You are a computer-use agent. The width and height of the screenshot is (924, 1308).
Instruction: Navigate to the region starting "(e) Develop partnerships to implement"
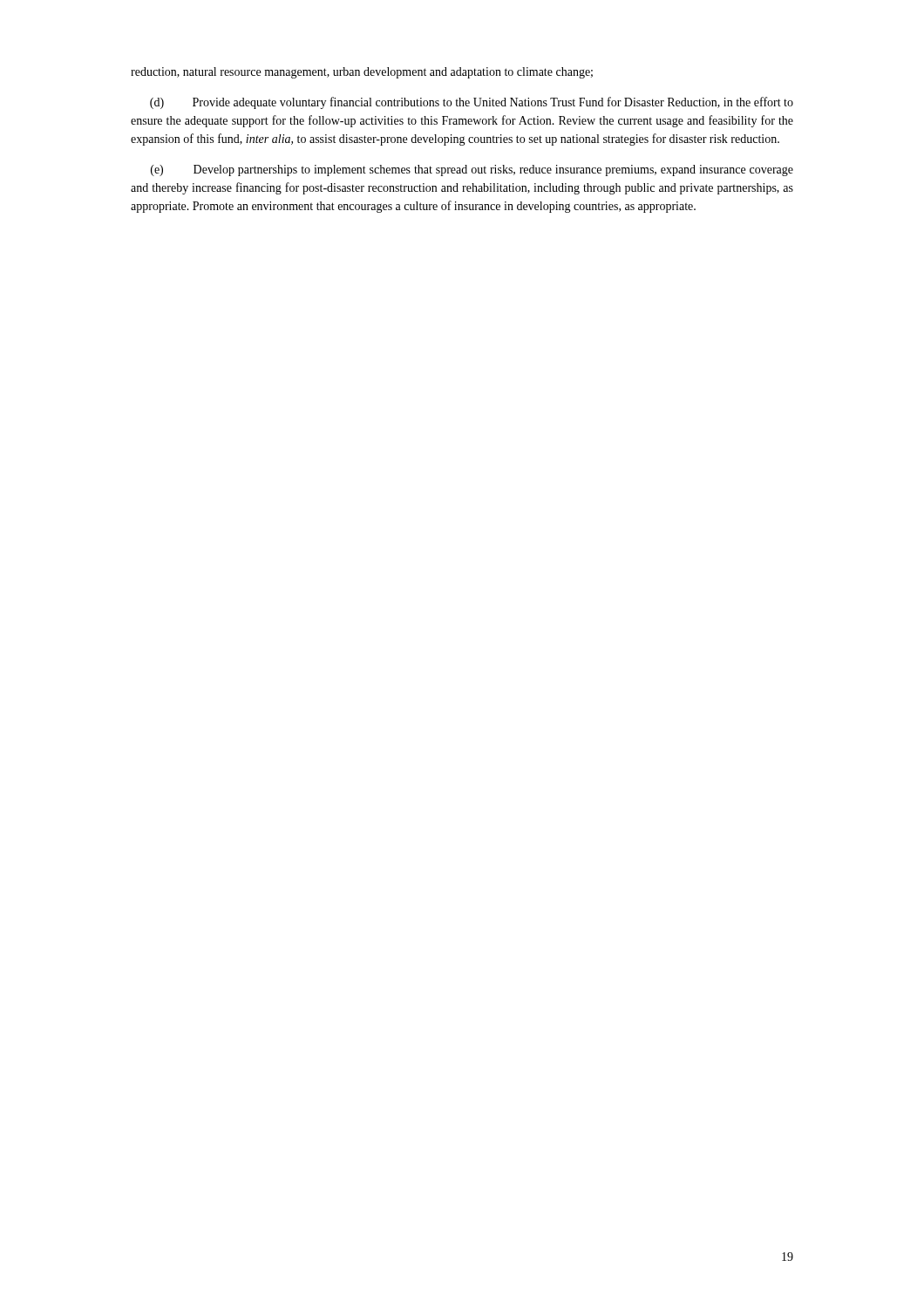coord(462,187)
